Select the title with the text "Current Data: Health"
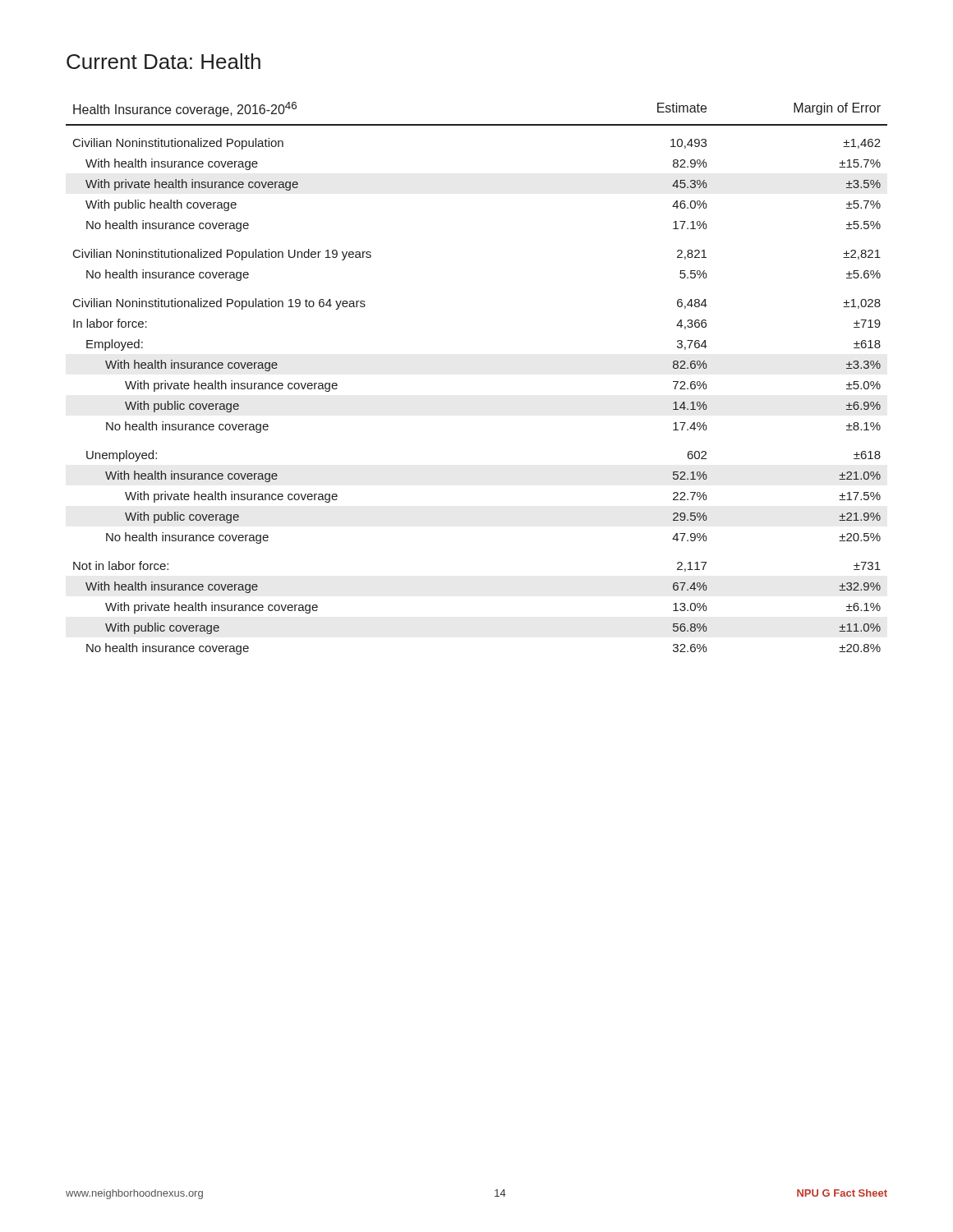 164,62
